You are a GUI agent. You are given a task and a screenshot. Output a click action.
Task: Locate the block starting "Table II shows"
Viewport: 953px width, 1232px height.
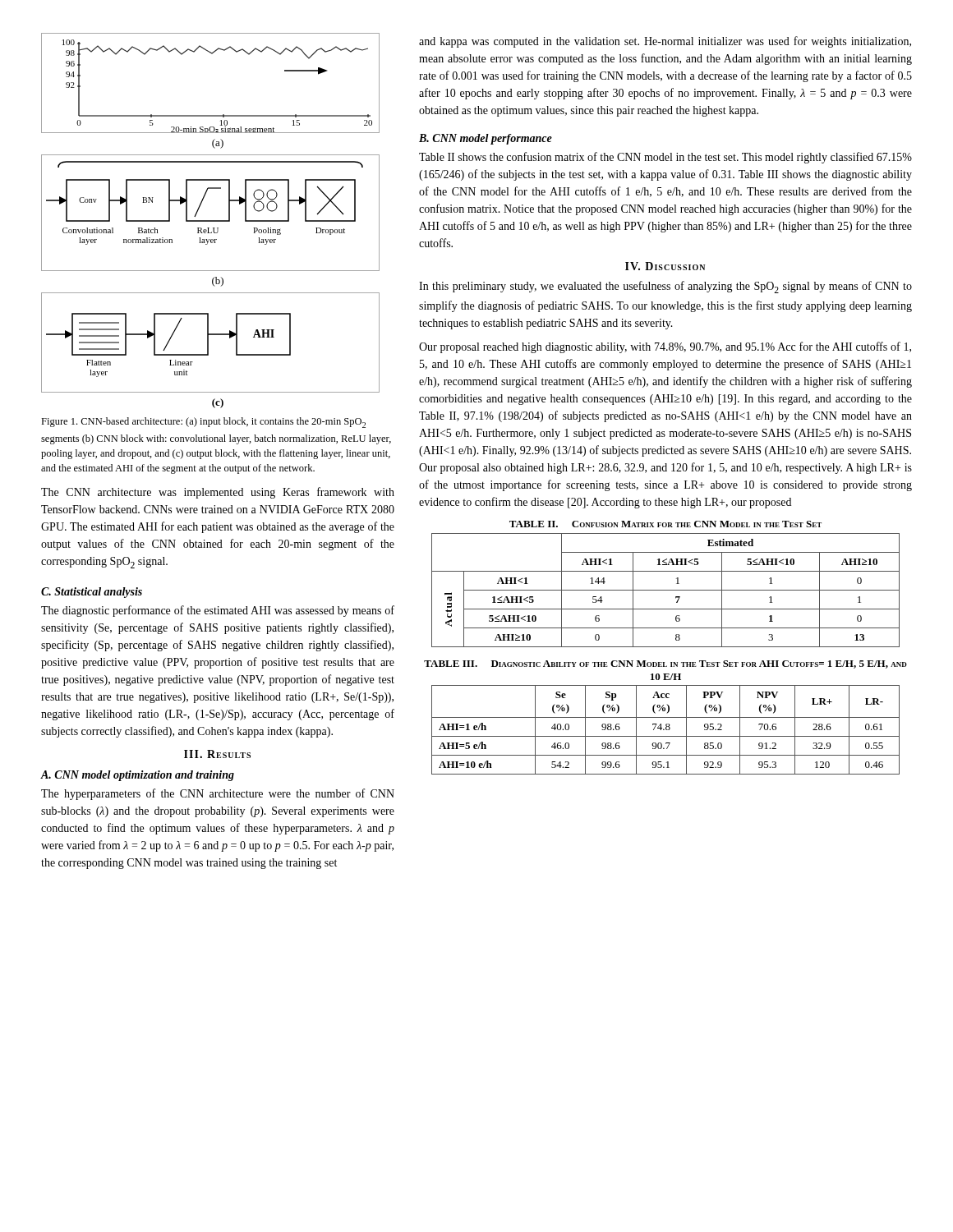(665, 200)
